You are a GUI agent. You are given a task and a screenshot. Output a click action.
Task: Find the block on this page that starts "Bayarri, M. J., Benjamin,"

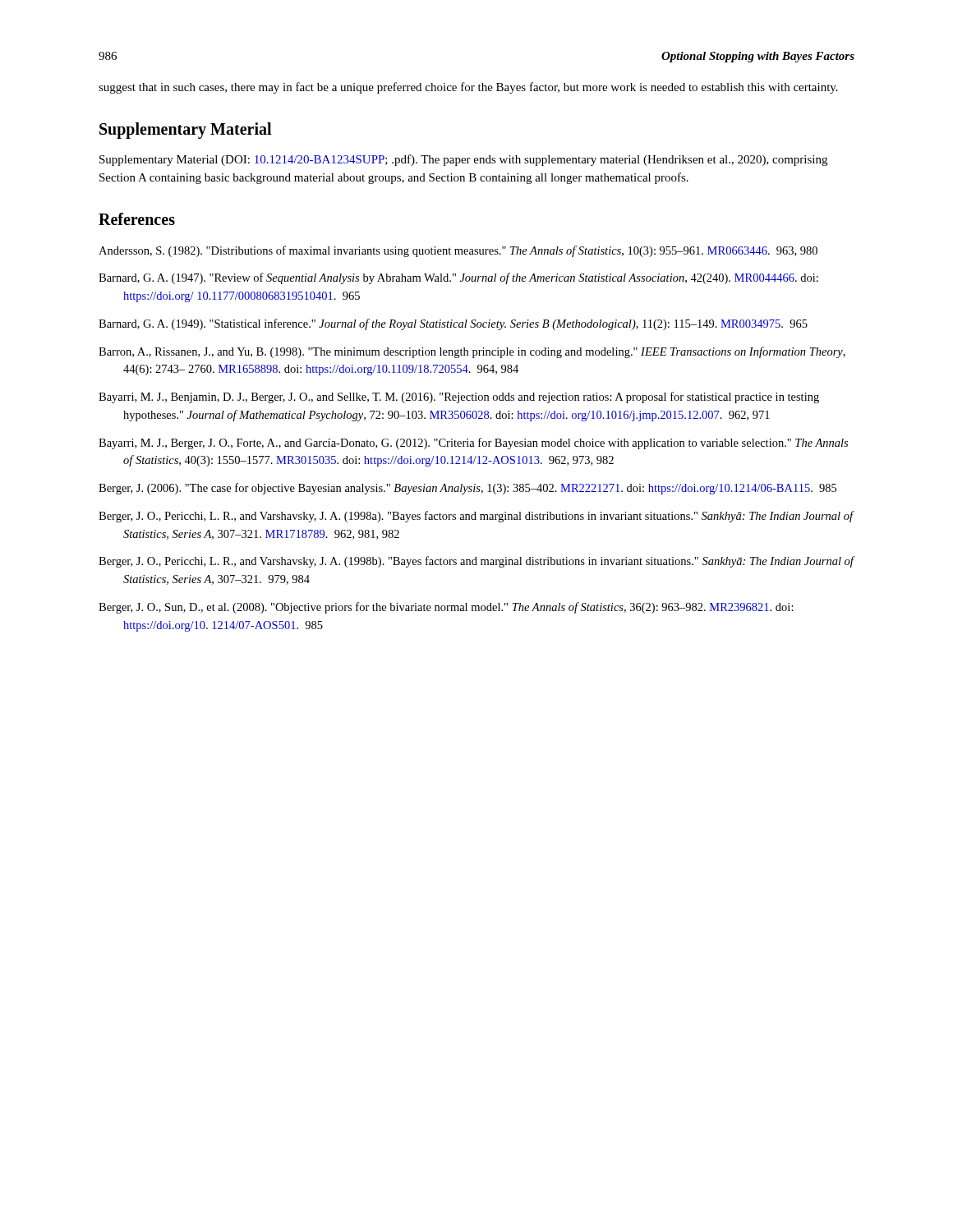[459, 406]
